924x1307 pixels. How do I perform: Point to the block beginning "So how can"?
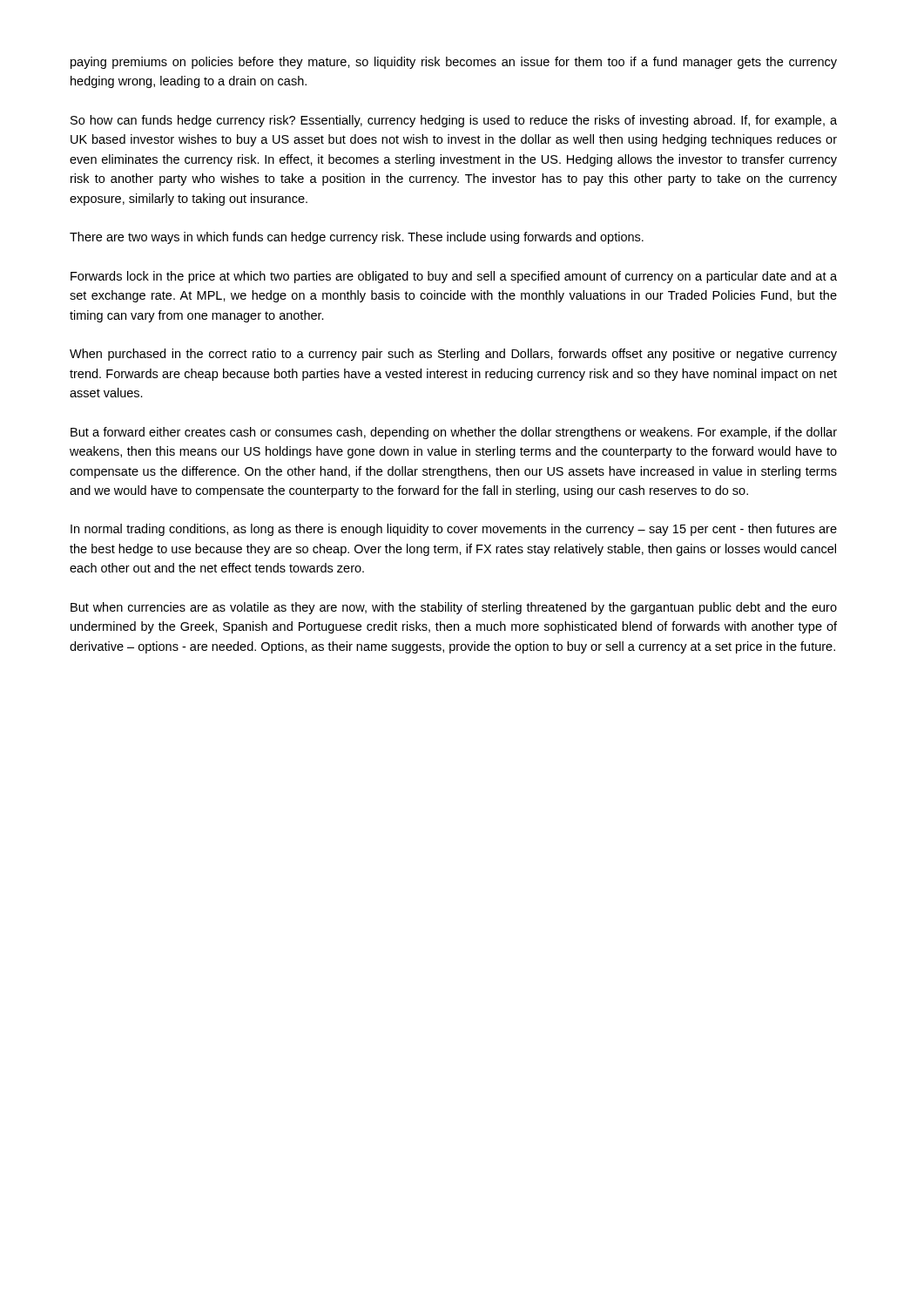[453, 159]
